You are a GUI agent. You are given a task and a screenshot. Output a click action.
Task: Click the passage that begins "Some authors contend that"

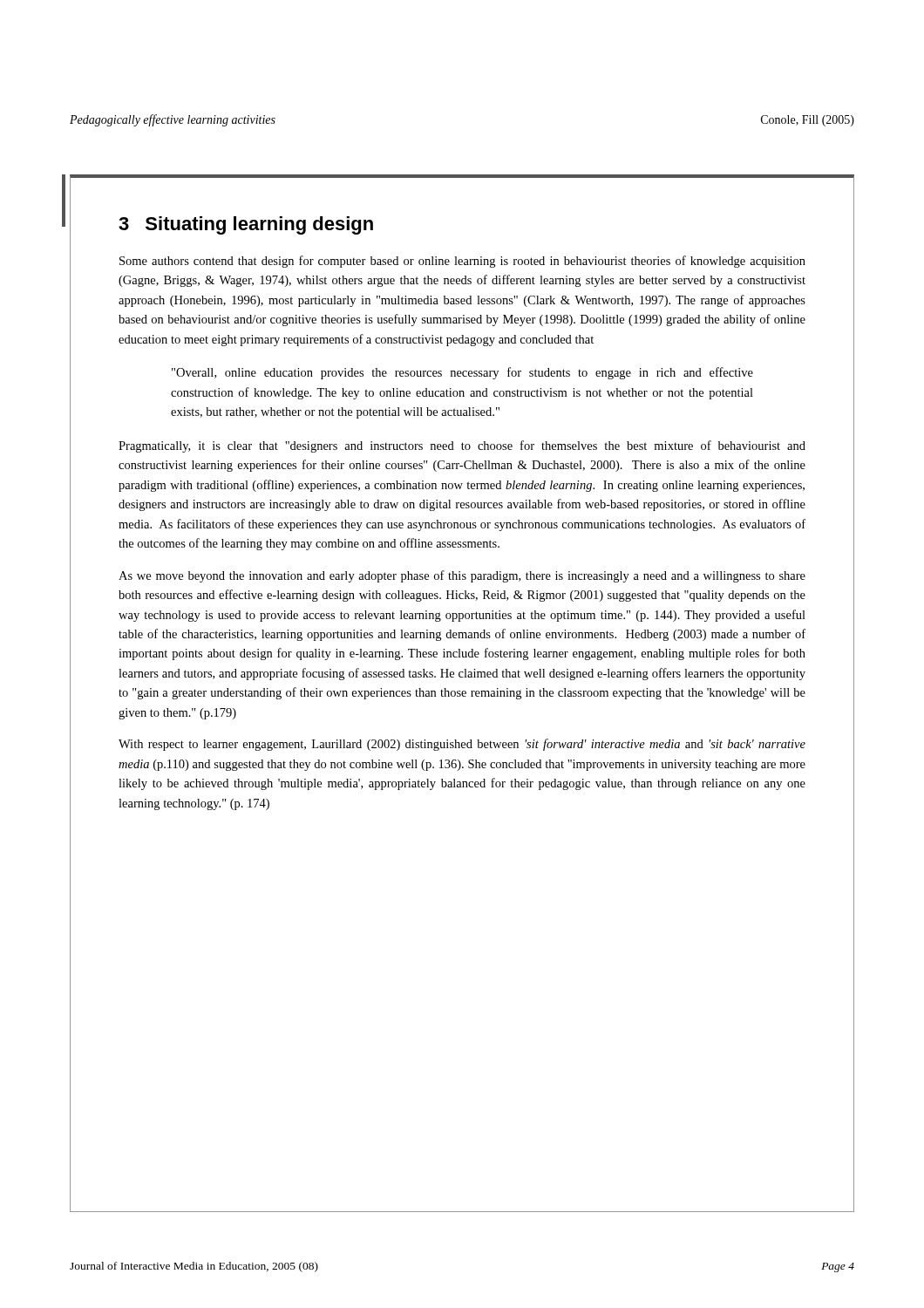(x=462, y=300)
